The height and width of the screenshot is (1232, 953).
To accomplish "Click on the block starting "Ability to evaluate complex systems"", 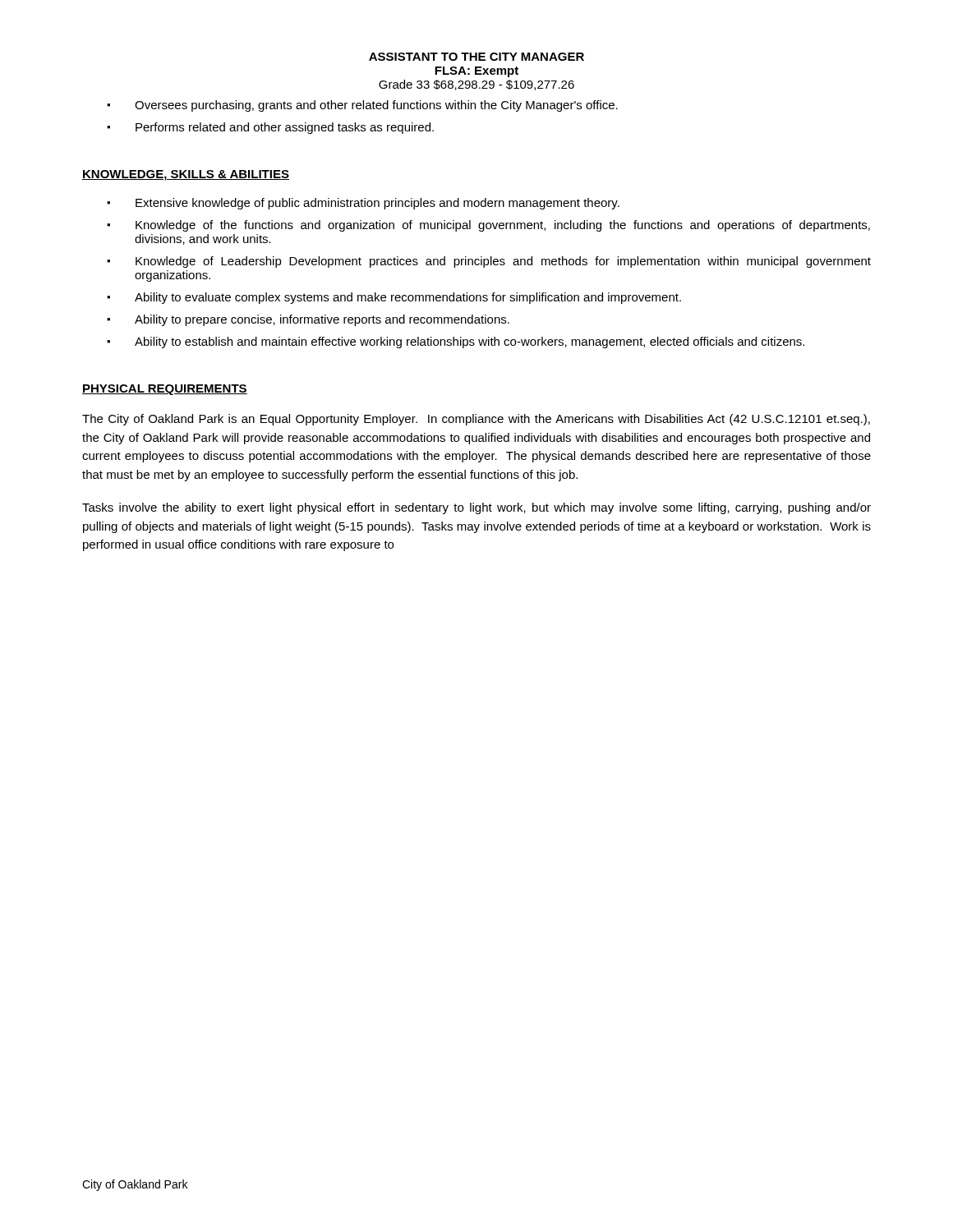I will [503, 297].
